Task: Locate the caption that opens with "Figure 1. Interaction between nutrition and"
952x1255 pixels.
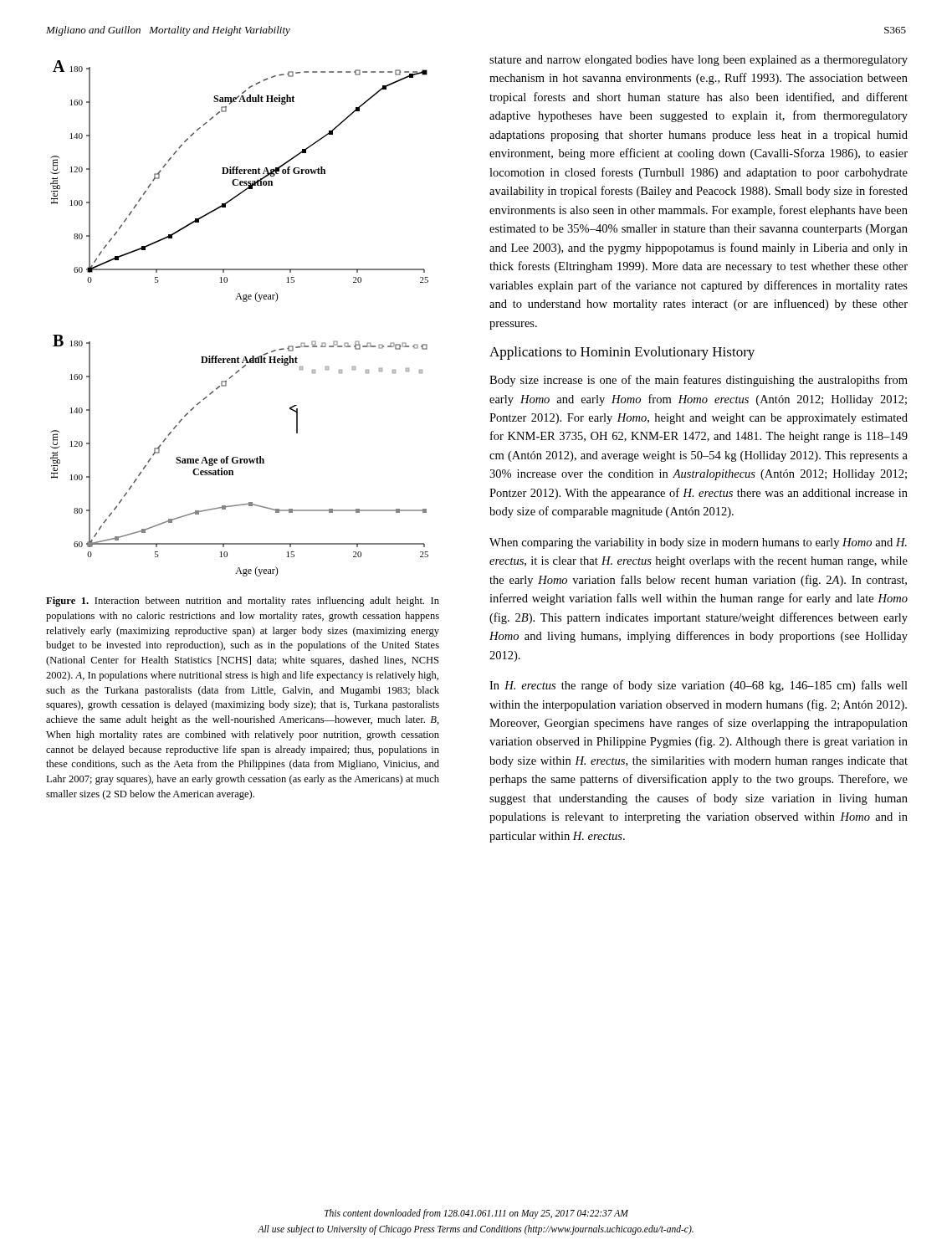Action: pos(243,697)
